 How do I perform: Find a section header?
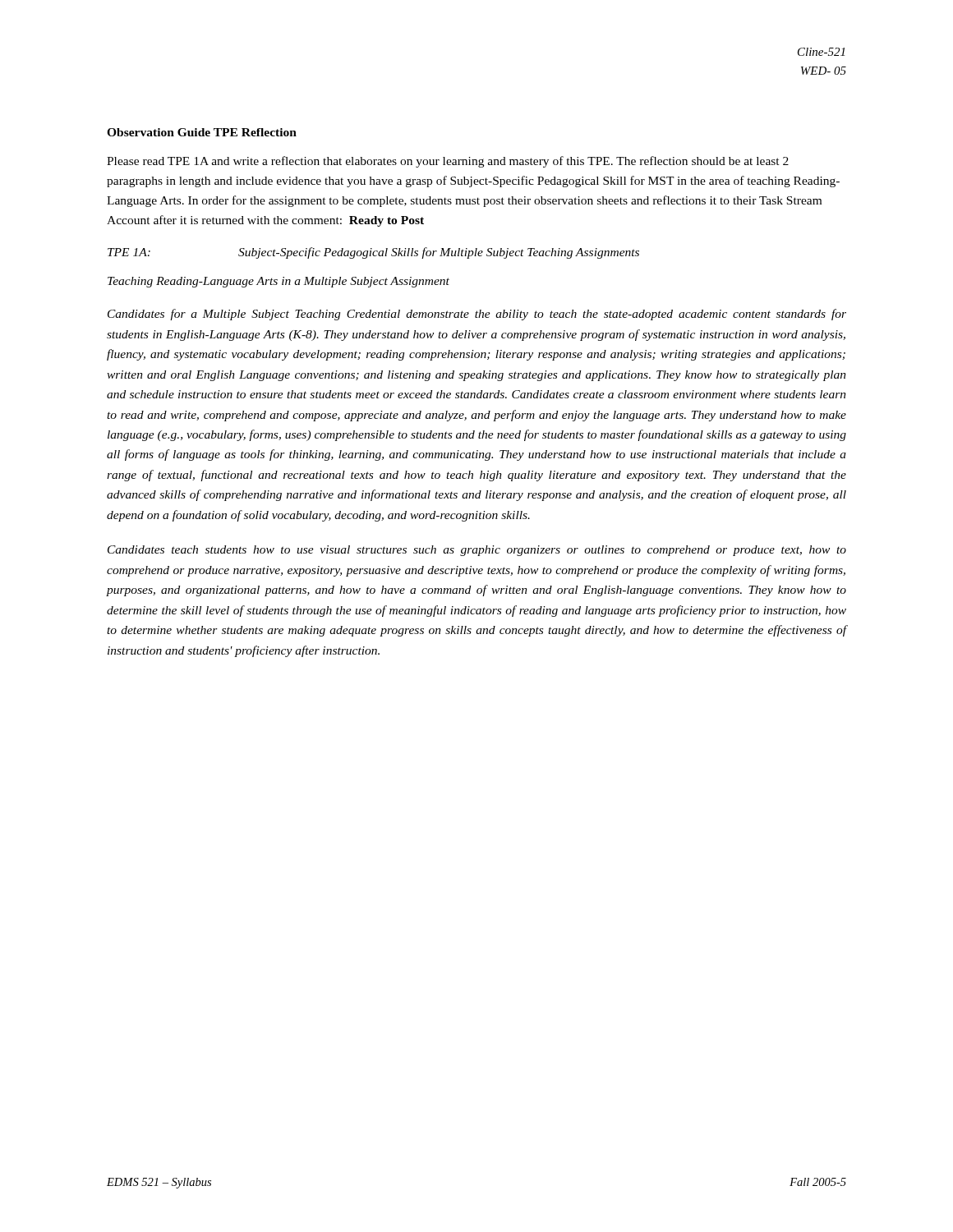[202, 132]
